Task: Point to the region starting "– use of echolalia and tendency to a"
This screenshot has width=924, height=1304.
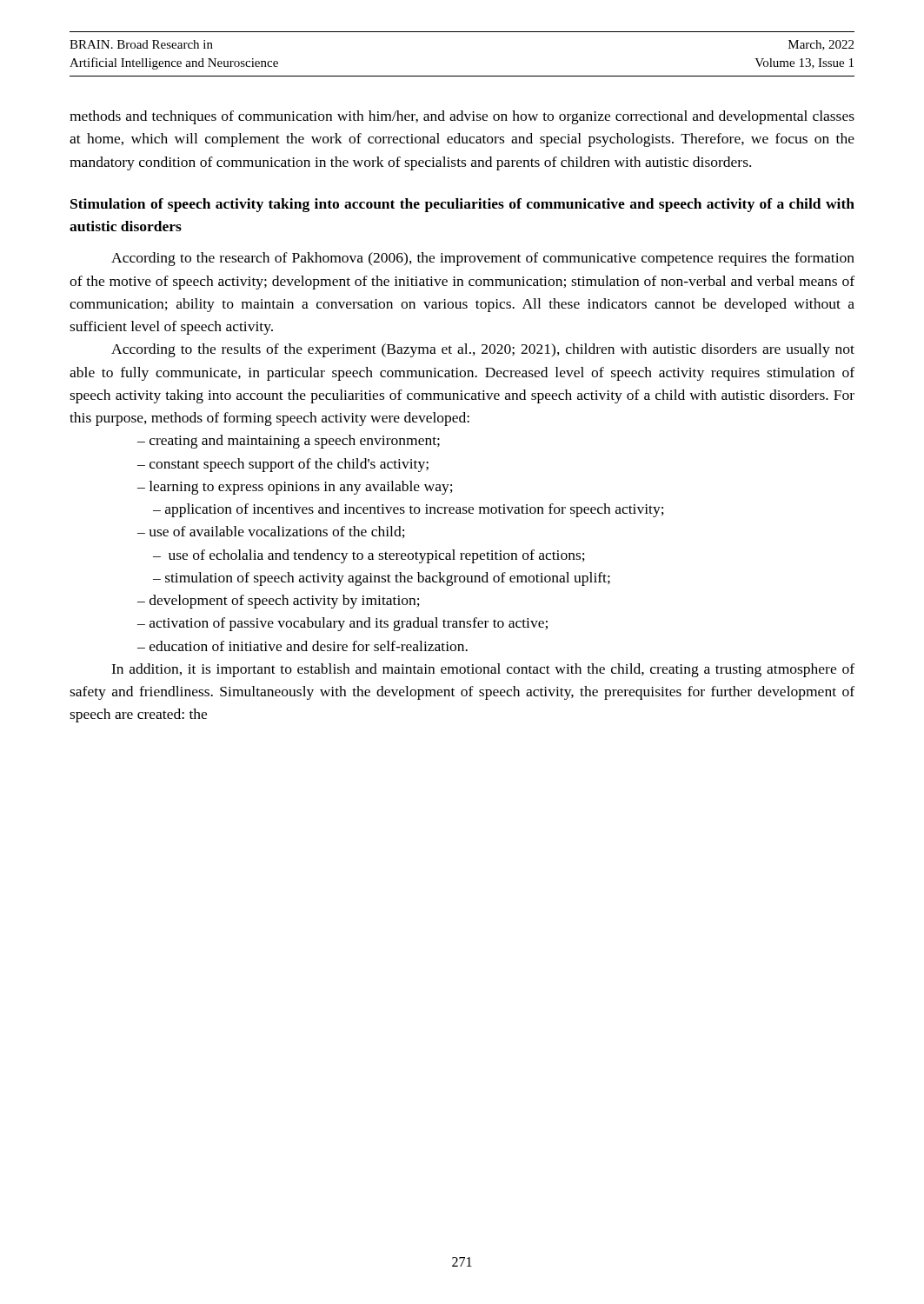Action: click(x=369, y=554)
